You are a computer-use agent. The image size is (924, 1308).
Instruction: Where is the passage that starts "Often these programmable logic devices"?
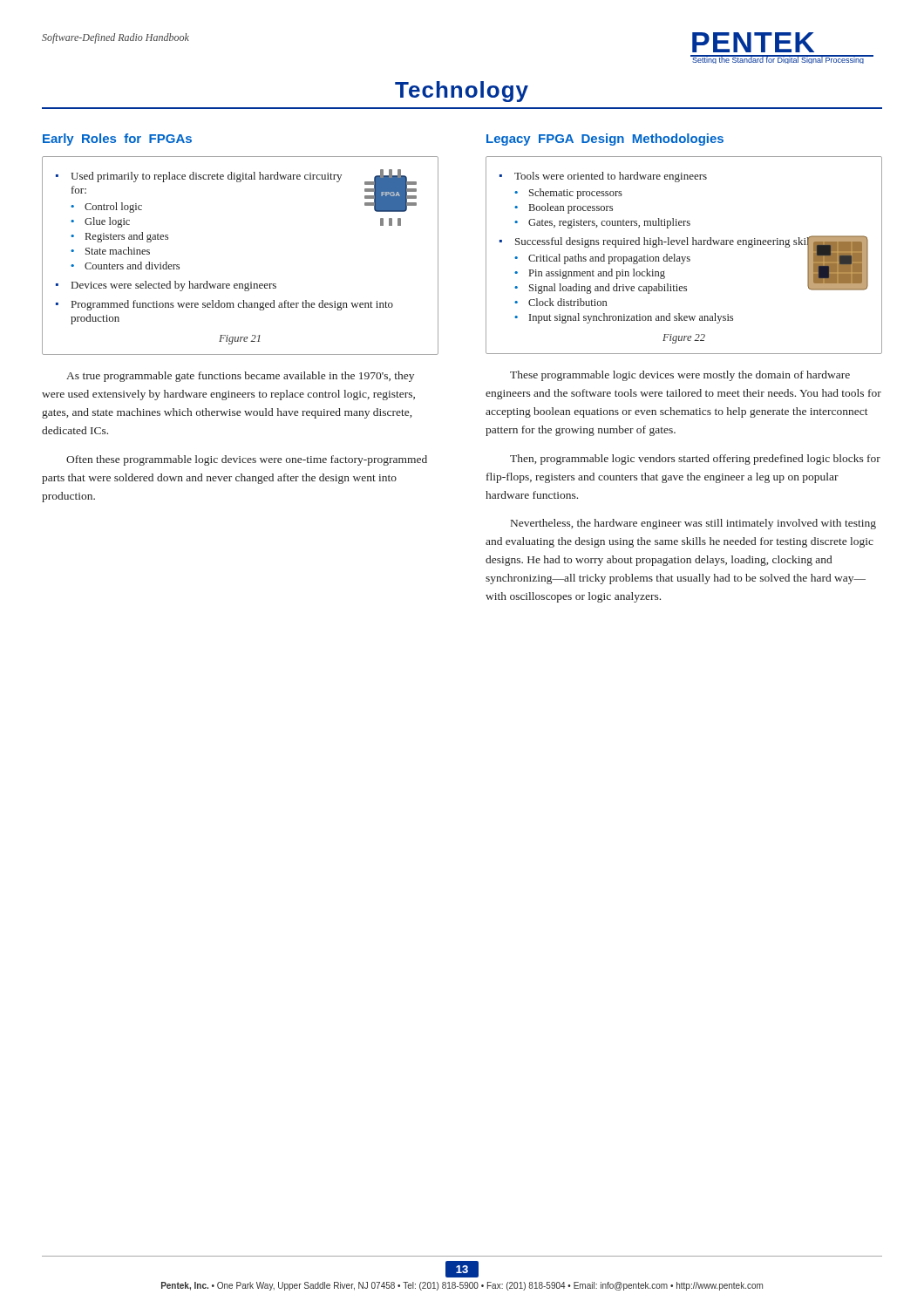point(235,477)
